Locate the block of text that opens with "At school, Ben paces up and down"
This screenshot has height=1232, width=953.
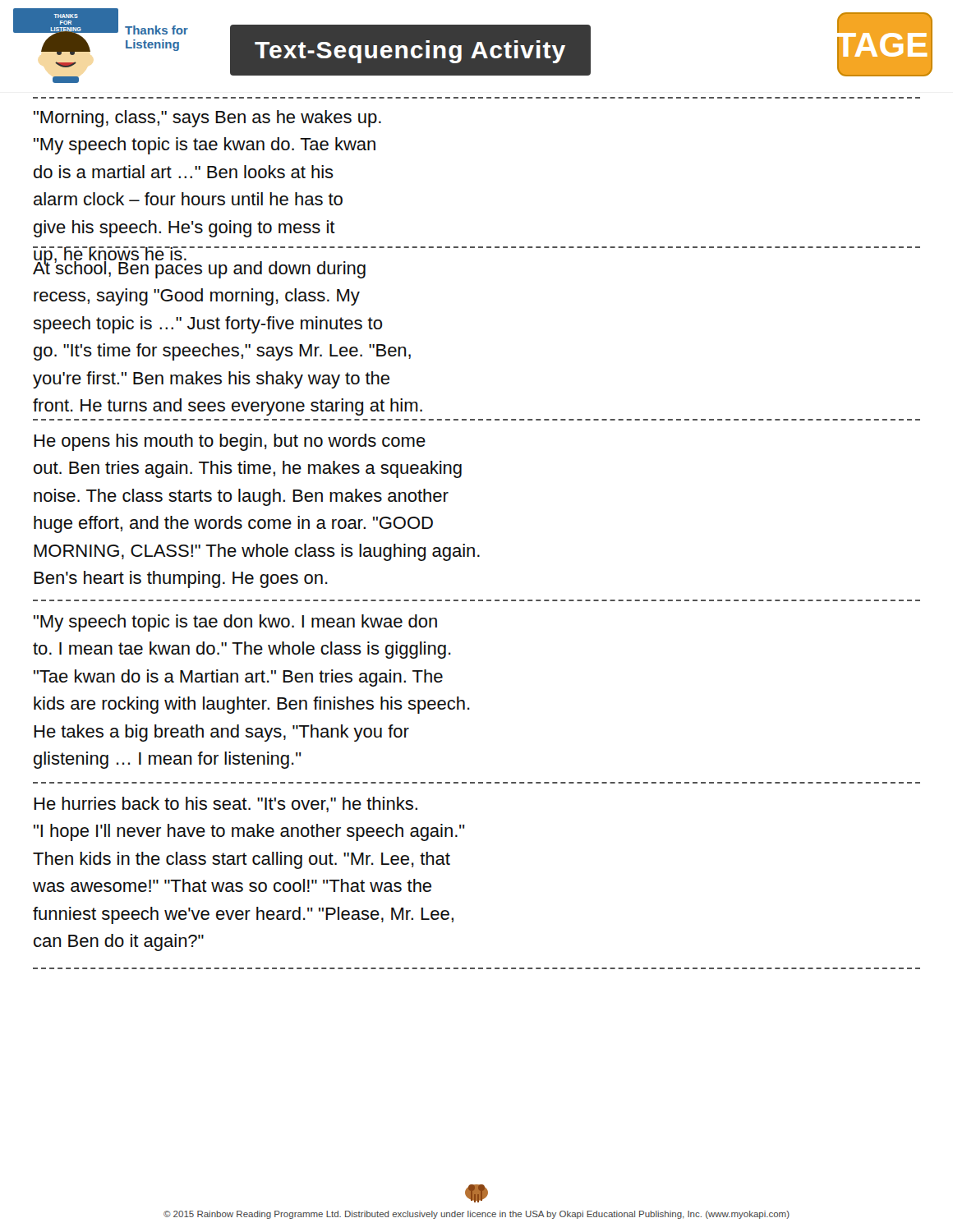[228, 337]
